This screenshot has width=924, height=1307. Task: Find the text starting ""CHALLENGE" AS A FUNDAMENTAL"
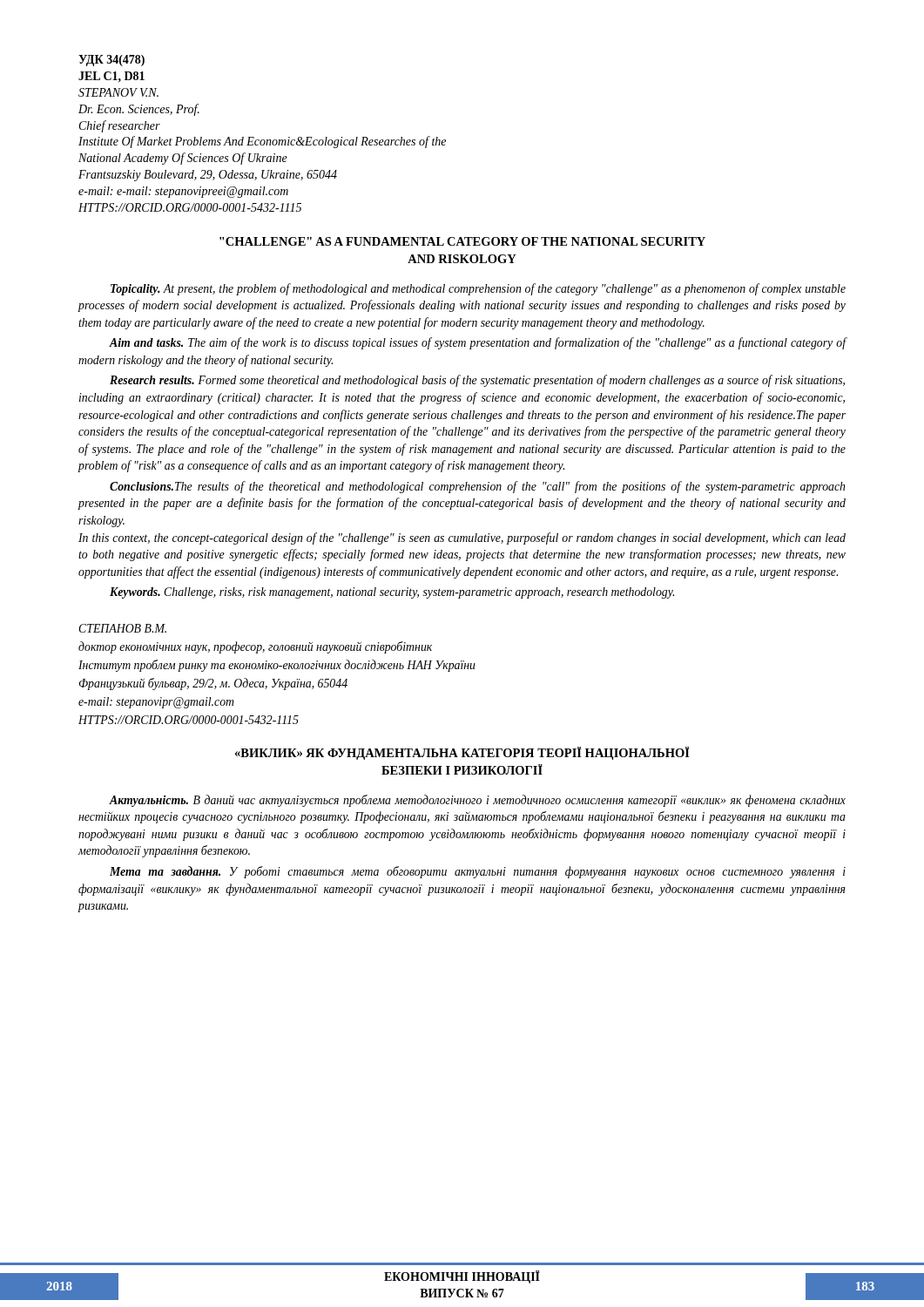coord(462,250)
